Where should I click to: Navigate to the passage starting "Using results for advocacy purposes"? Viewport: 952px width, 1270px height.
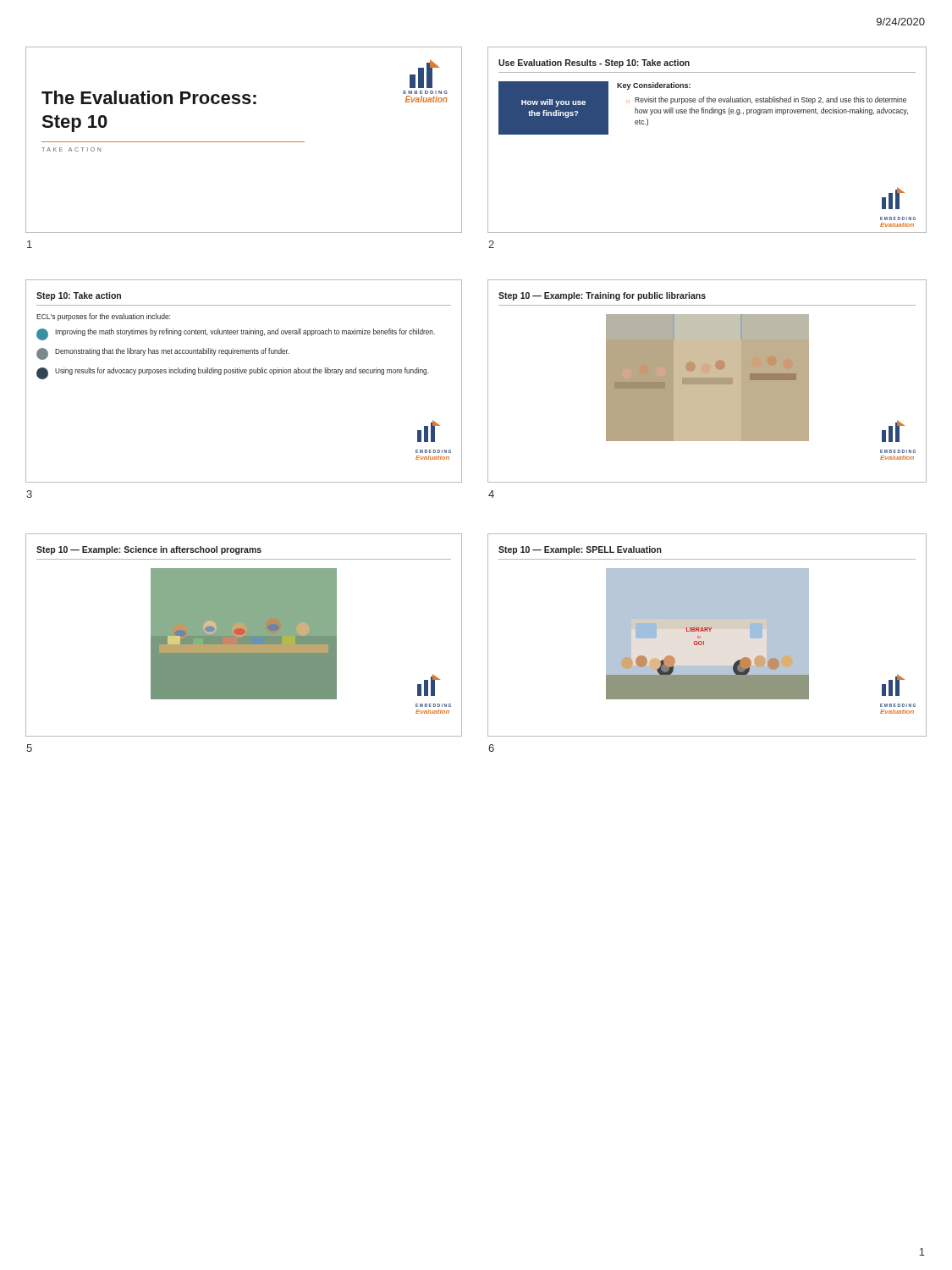coord(242,371)
